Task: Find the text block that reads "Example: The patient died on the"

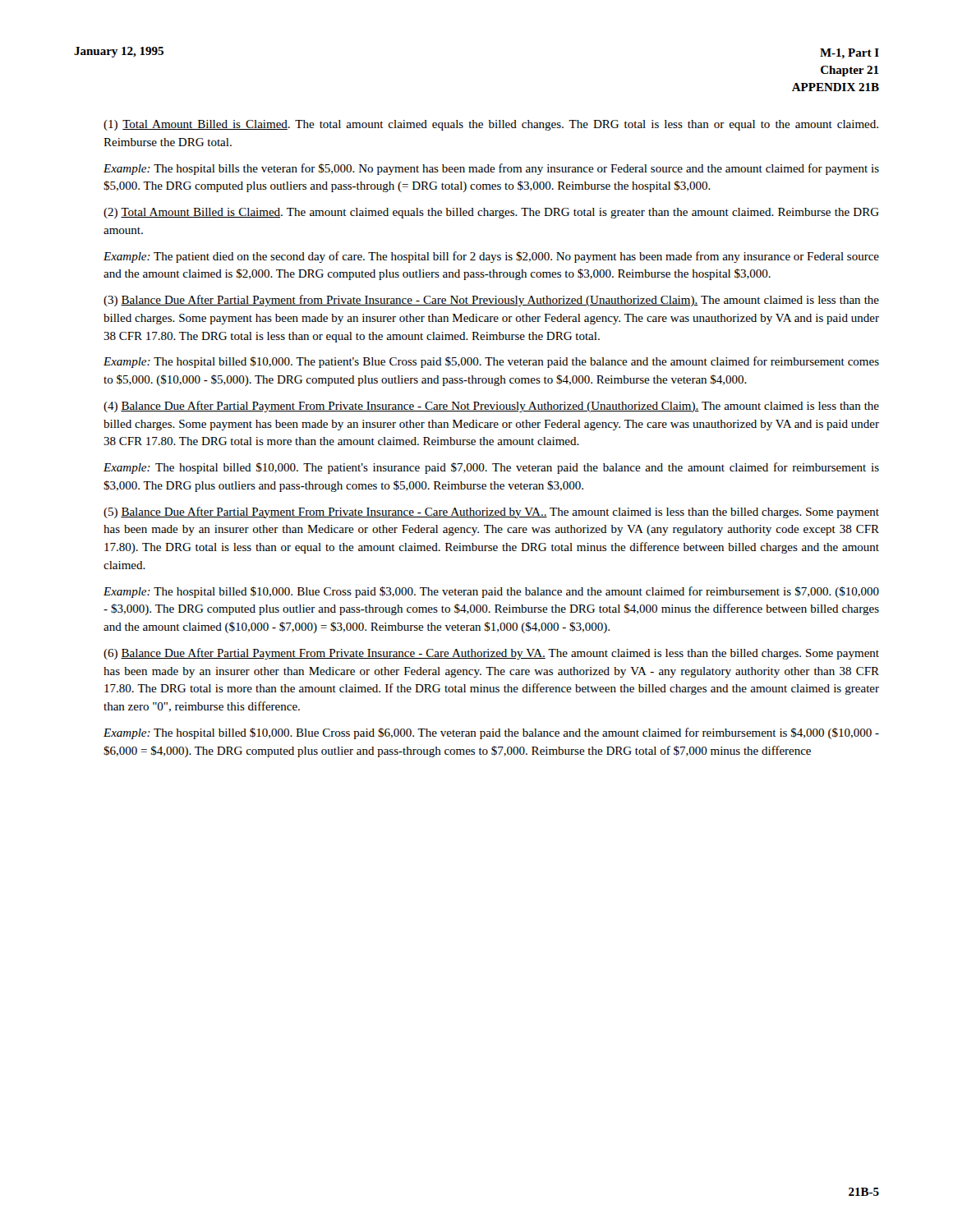Action: coord(491,265)
